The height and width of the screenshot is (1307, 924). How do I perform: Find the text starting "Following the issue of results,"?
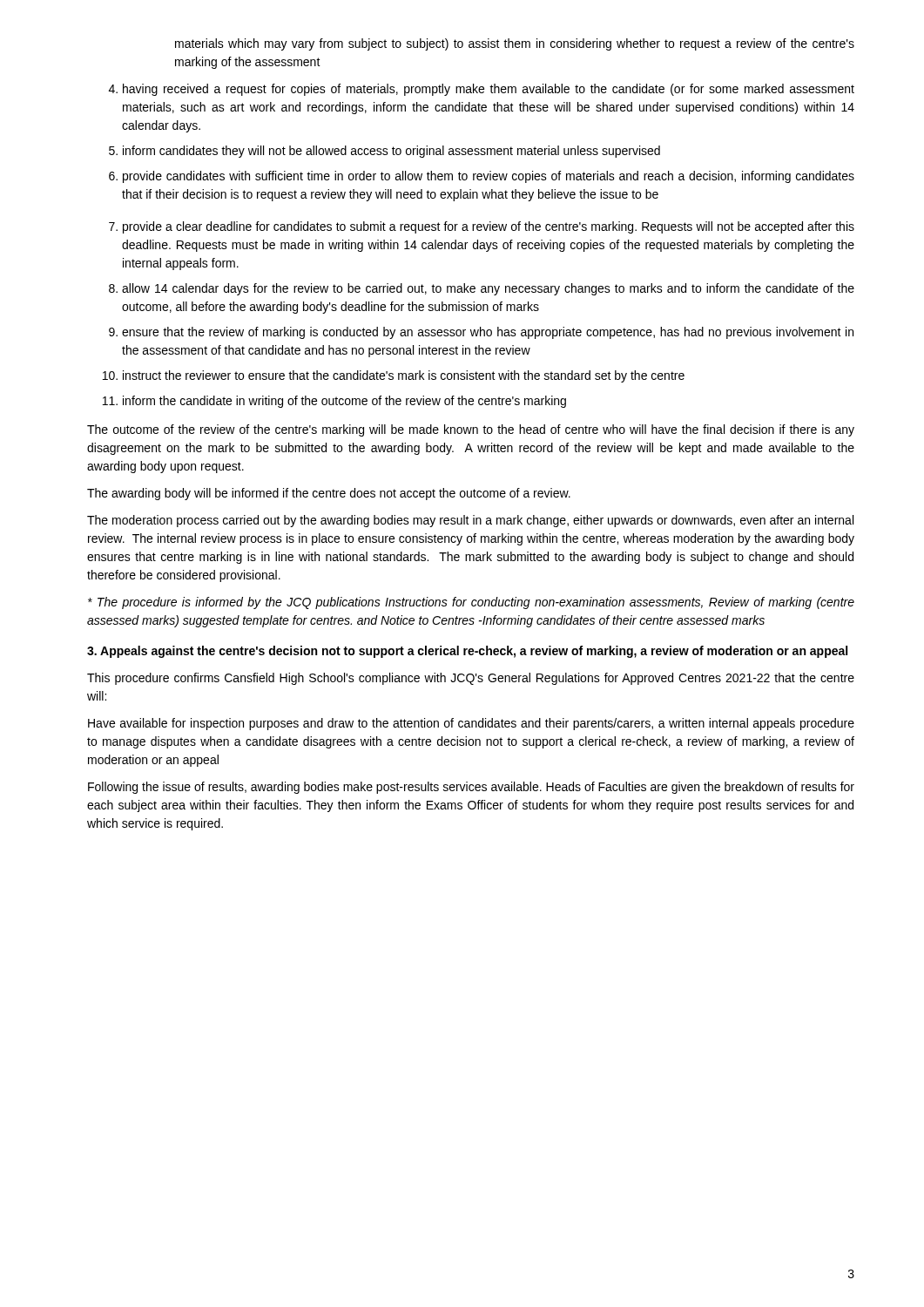click(x=471, y=805)
